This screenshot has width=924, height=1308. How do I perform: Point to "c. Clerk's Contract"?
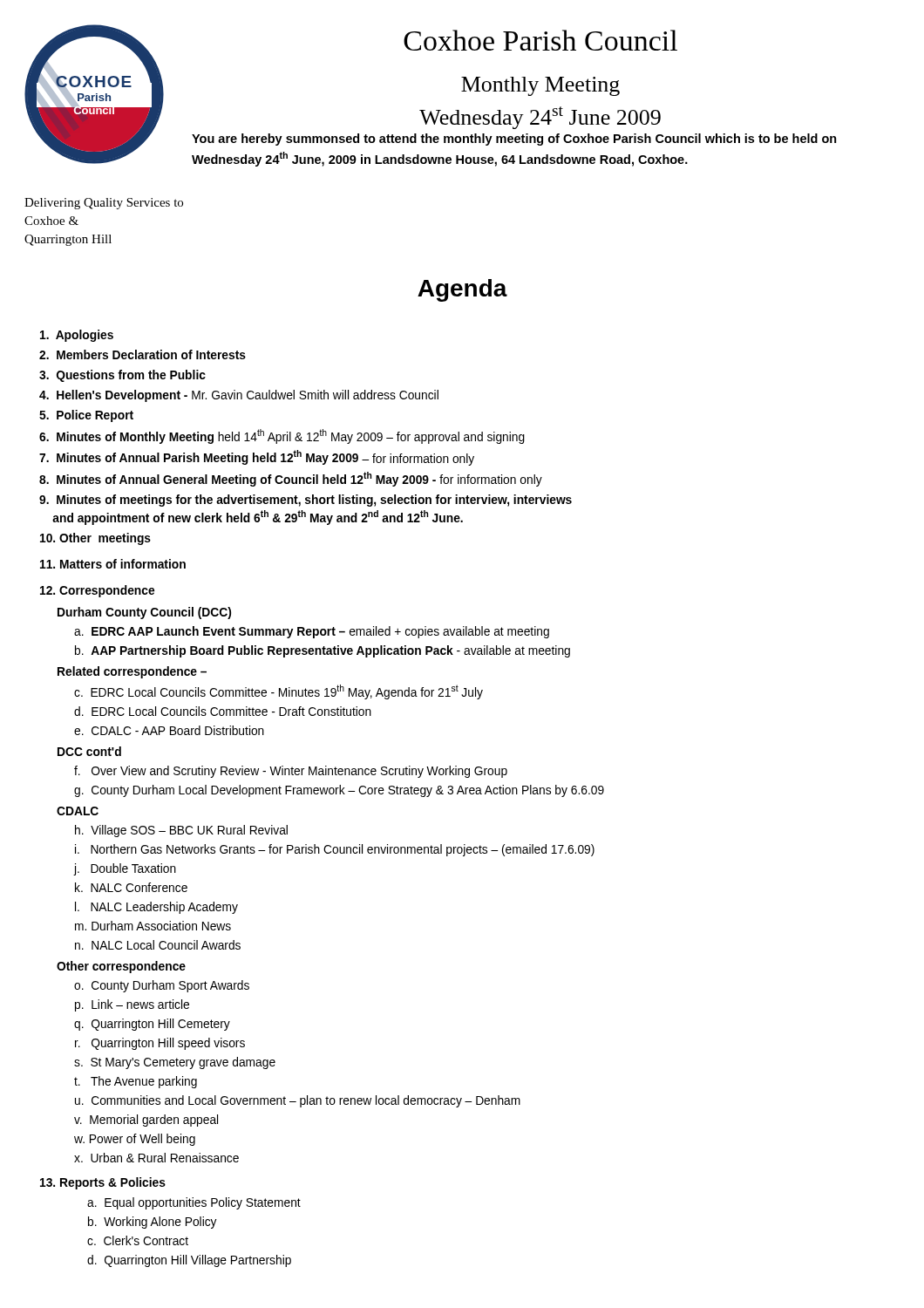click(138, 1241)
